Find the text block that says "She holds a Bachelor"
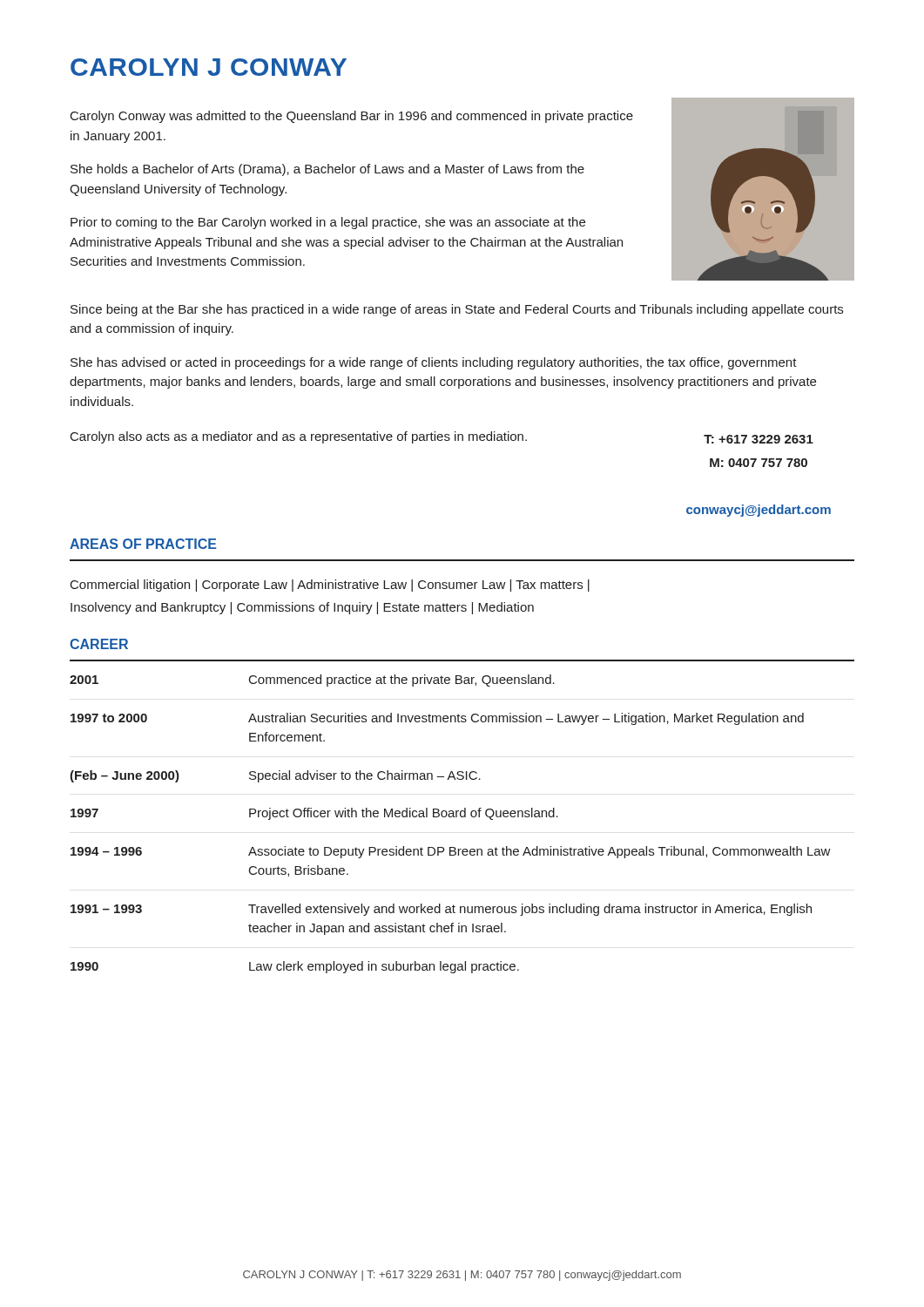This screenshot has height=1307, width=924. click(327, 178)
